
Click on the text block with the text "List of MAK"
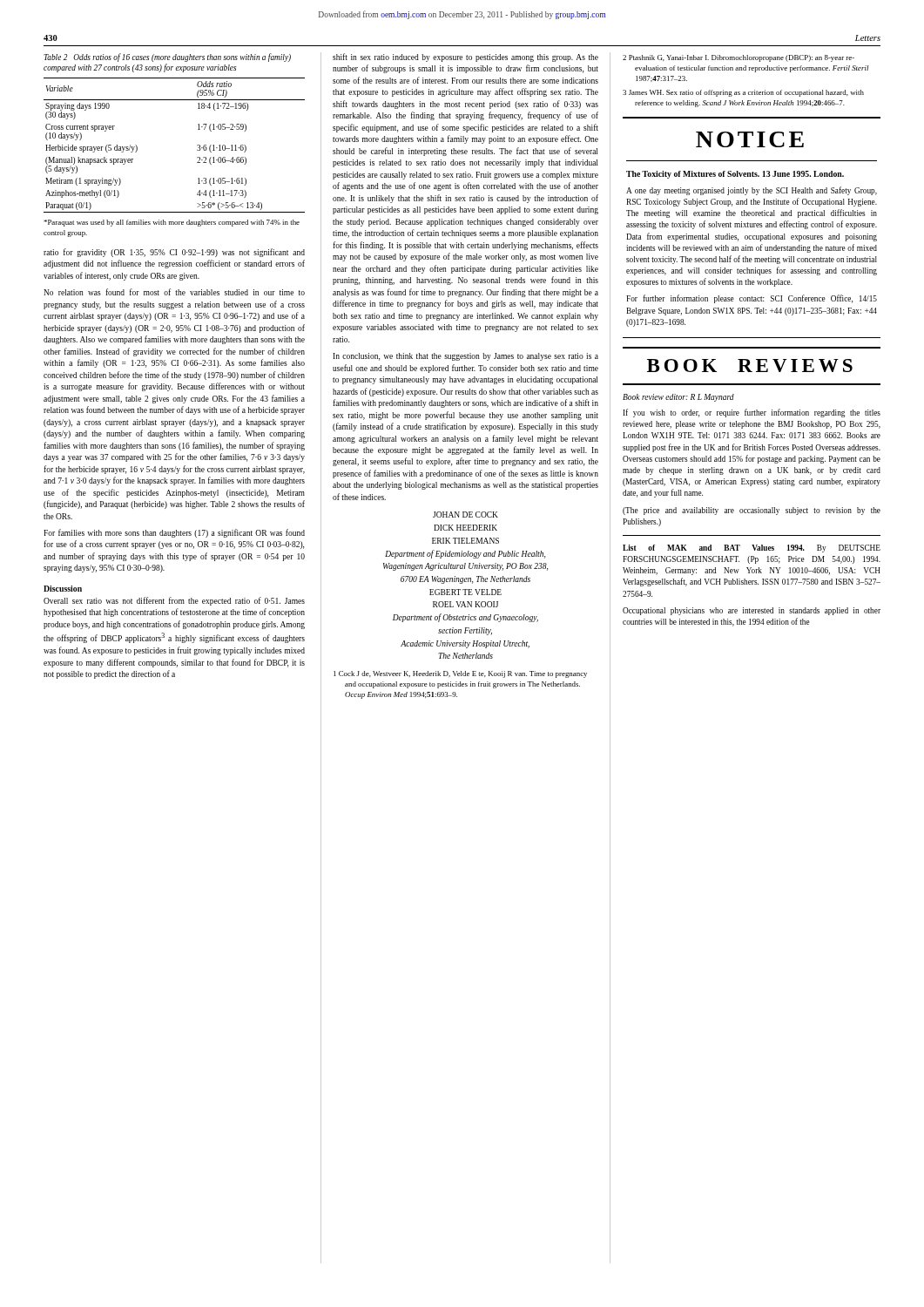tap(752, 571)
